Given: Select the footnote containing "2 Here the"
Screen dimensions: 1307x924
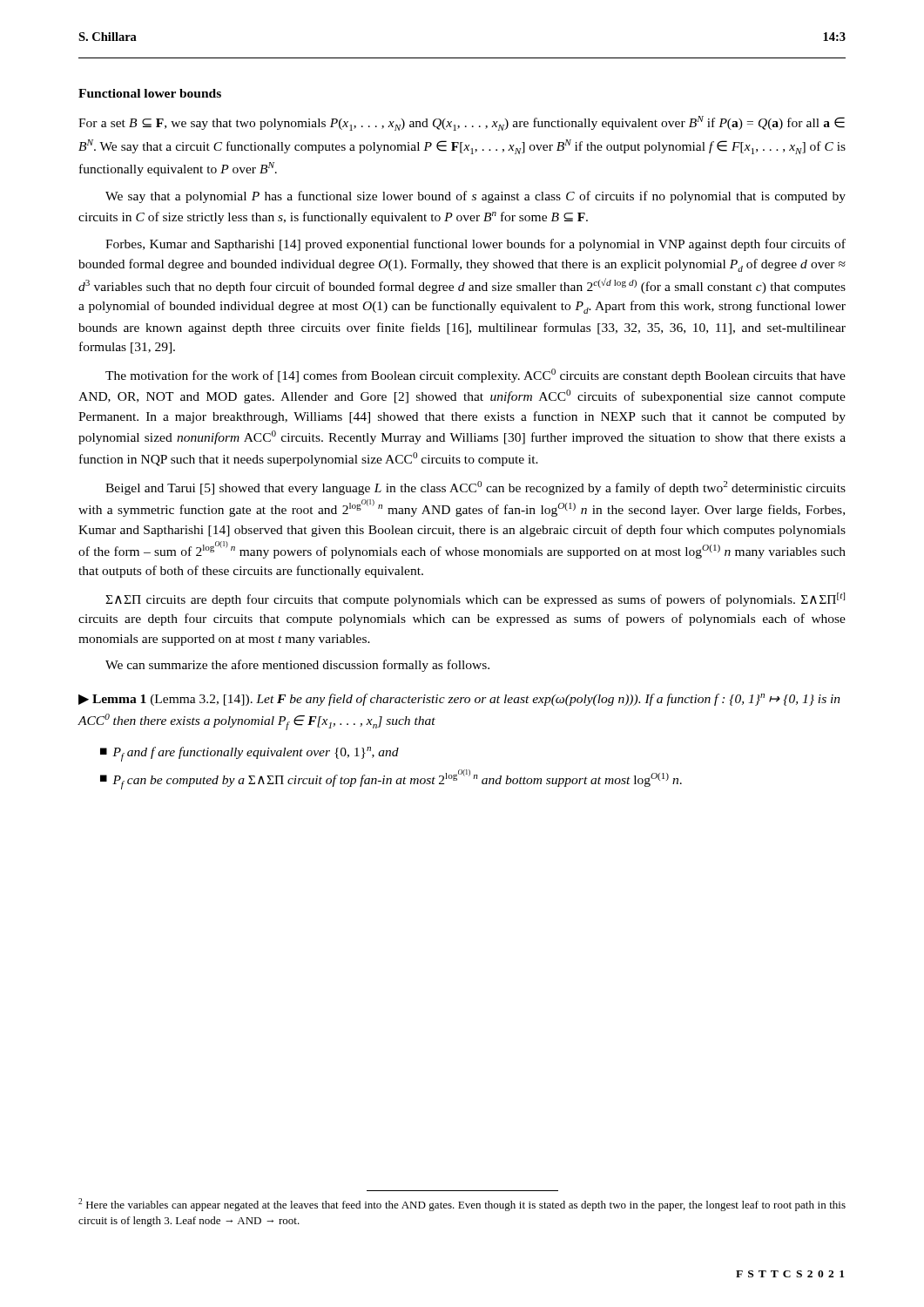Looking at the screenshot, I should pyautogui.click(x=462, y=1212).
